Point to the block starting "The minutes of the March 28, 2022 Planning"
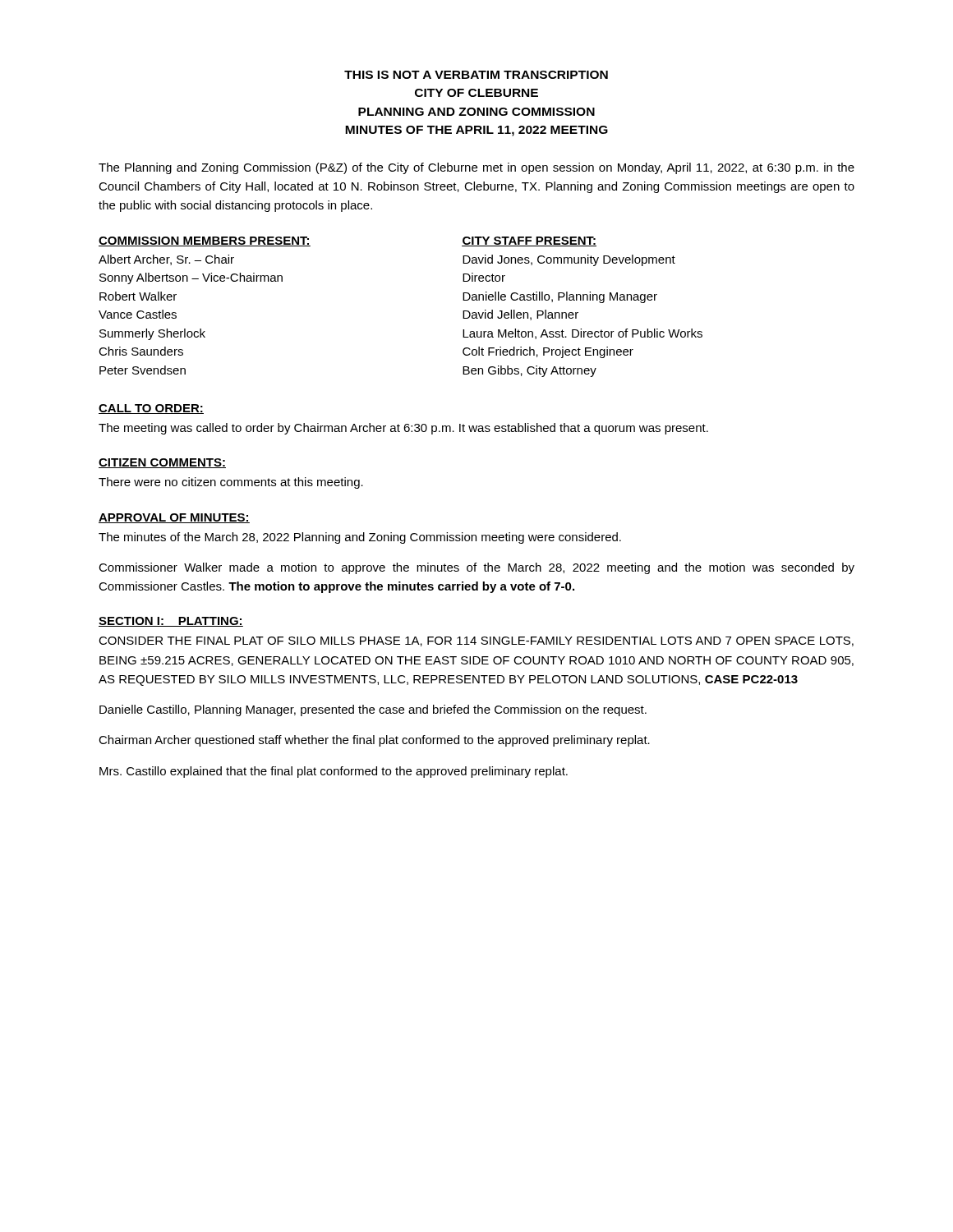953x1232 pixels. click(x=360, y=536)
